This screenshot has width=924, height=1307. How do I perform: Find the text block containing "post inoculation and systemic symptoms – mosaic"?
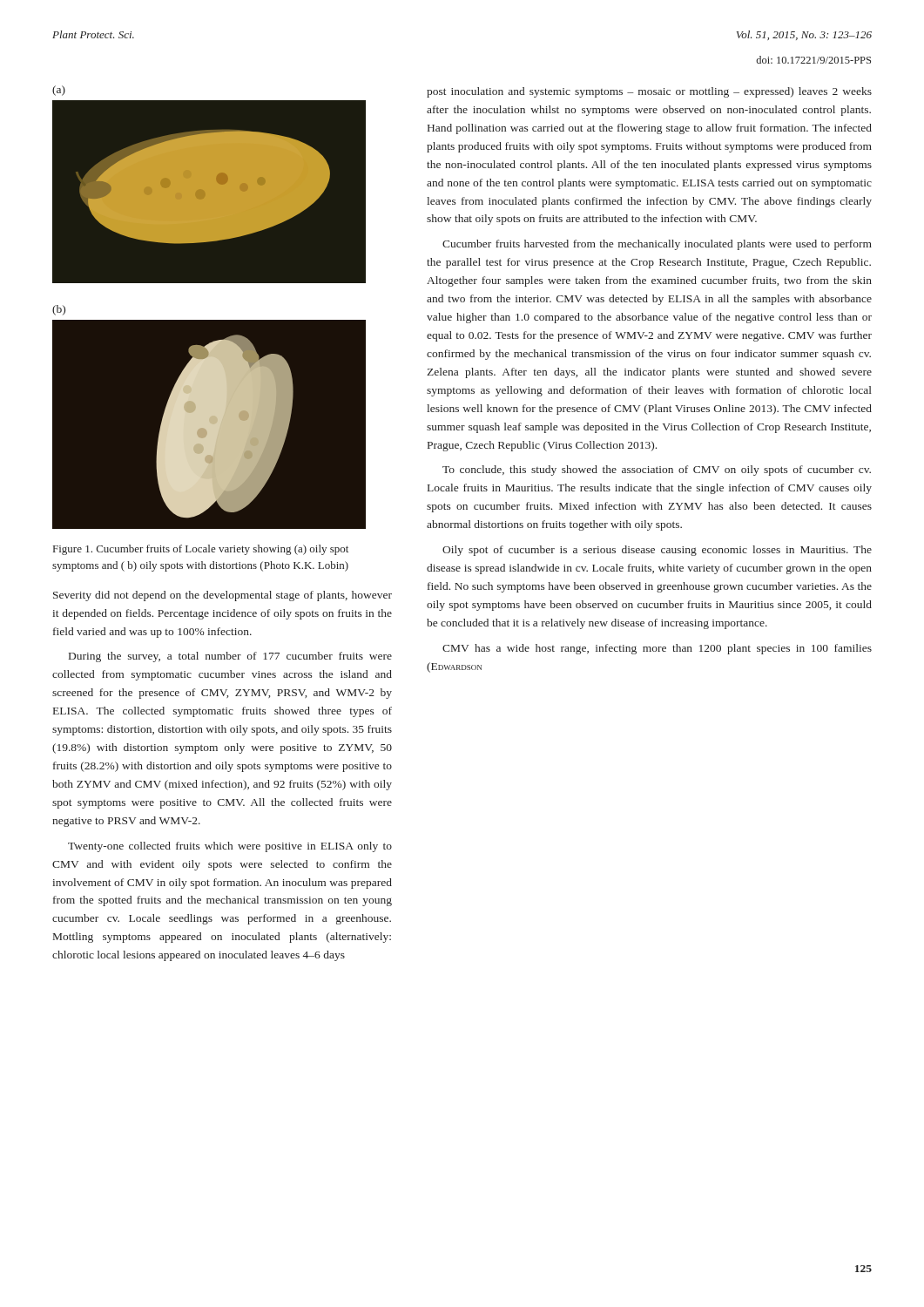(x=649, y=379)
